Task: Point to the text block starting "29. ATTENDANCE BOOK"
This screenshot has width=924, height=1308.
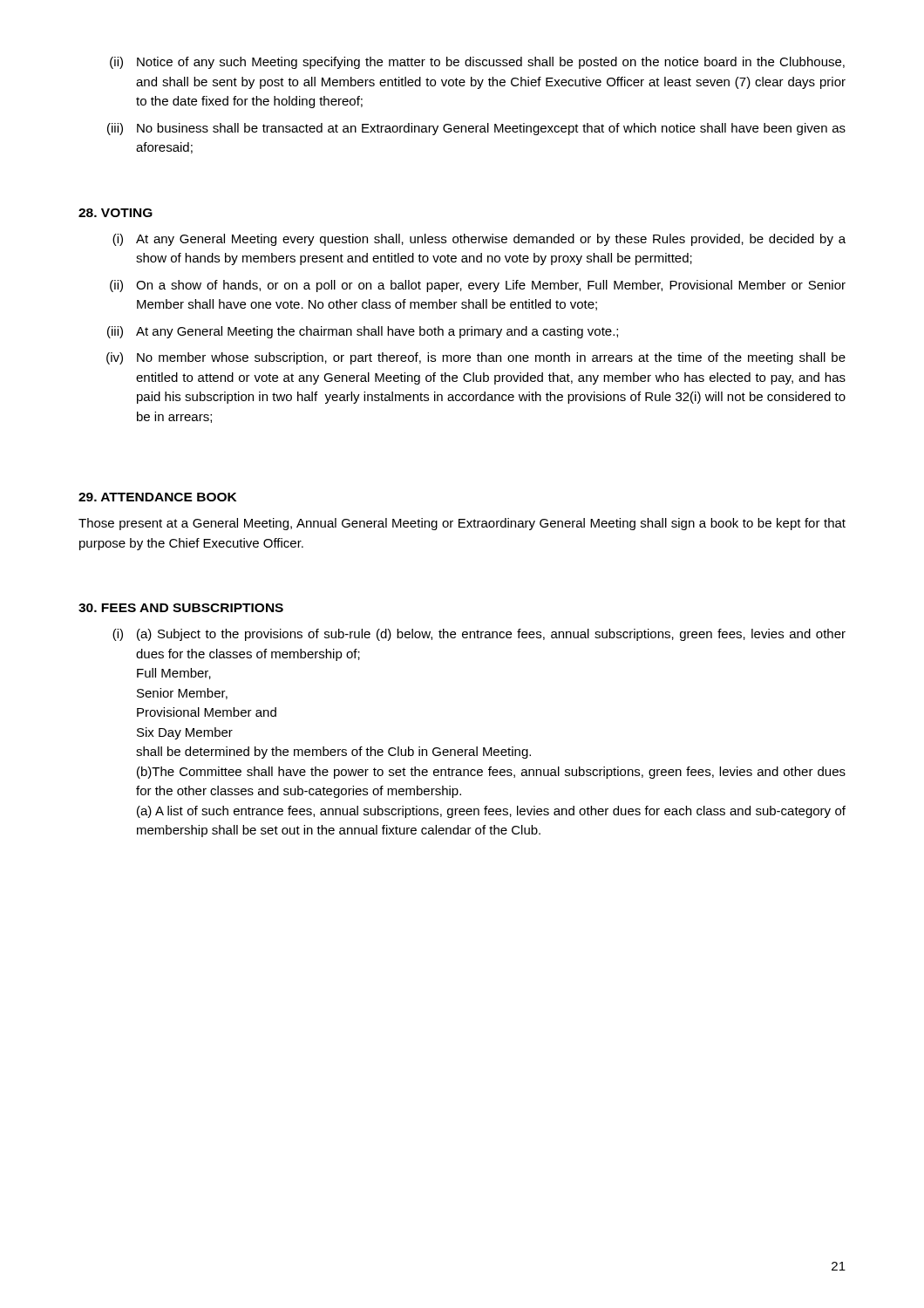Action: click(x=158, y=497)
